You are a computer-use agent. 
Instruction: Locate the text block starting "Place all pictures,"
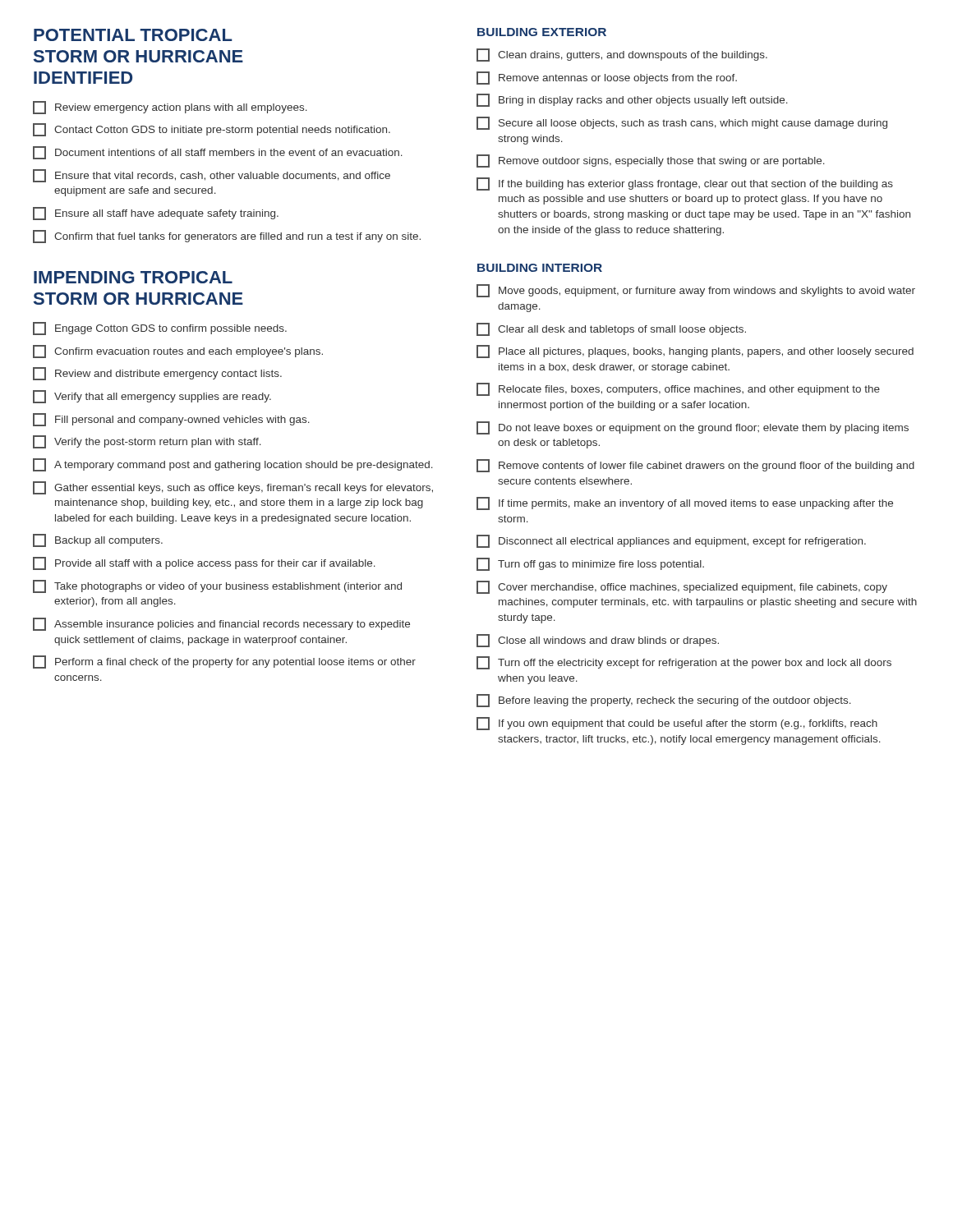(x=698, y=359)
